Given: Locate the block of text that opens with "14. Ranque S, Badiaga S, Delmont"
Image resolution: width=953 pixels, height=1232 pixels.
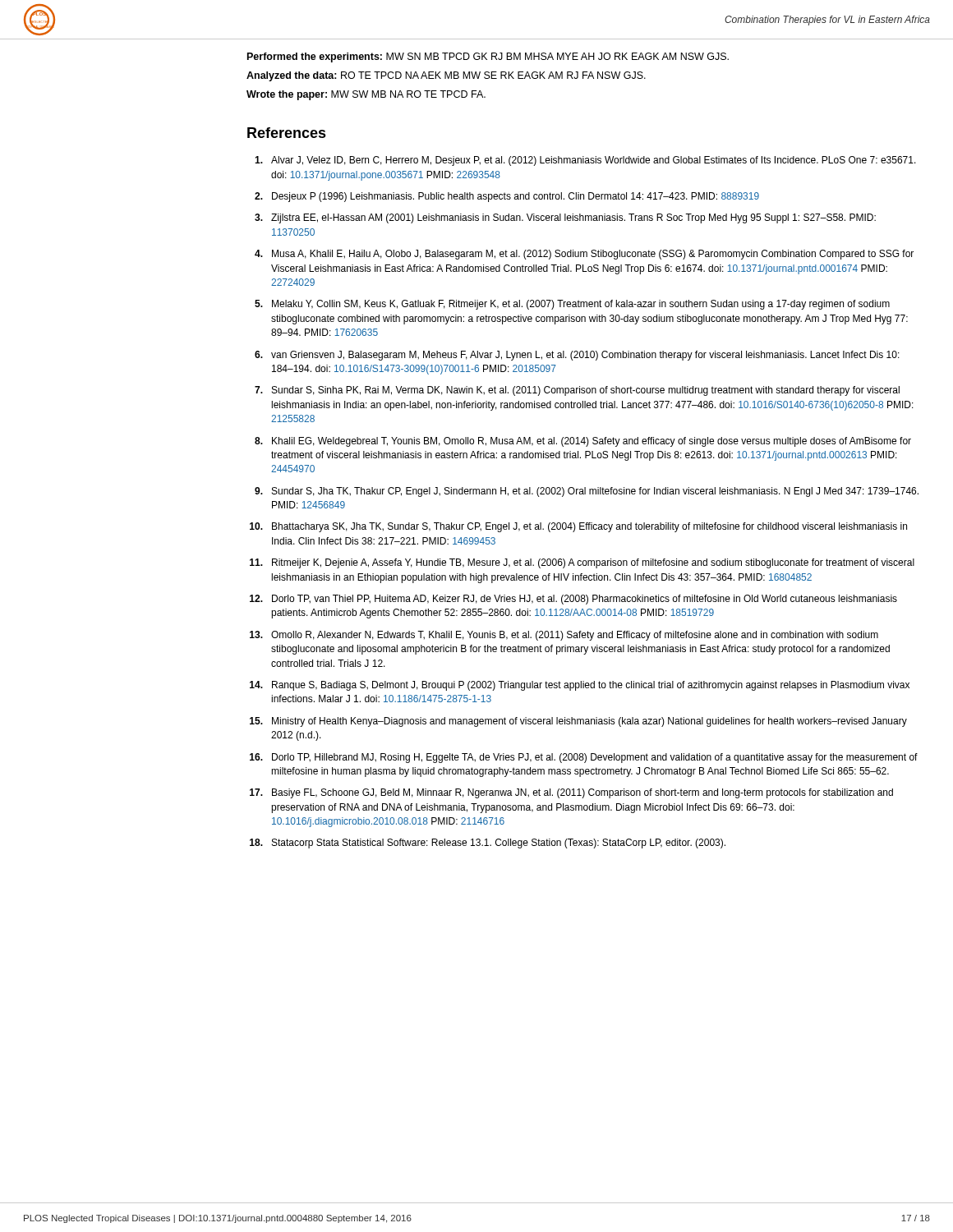Looking at the screenshot, I should tap(583, 693).
